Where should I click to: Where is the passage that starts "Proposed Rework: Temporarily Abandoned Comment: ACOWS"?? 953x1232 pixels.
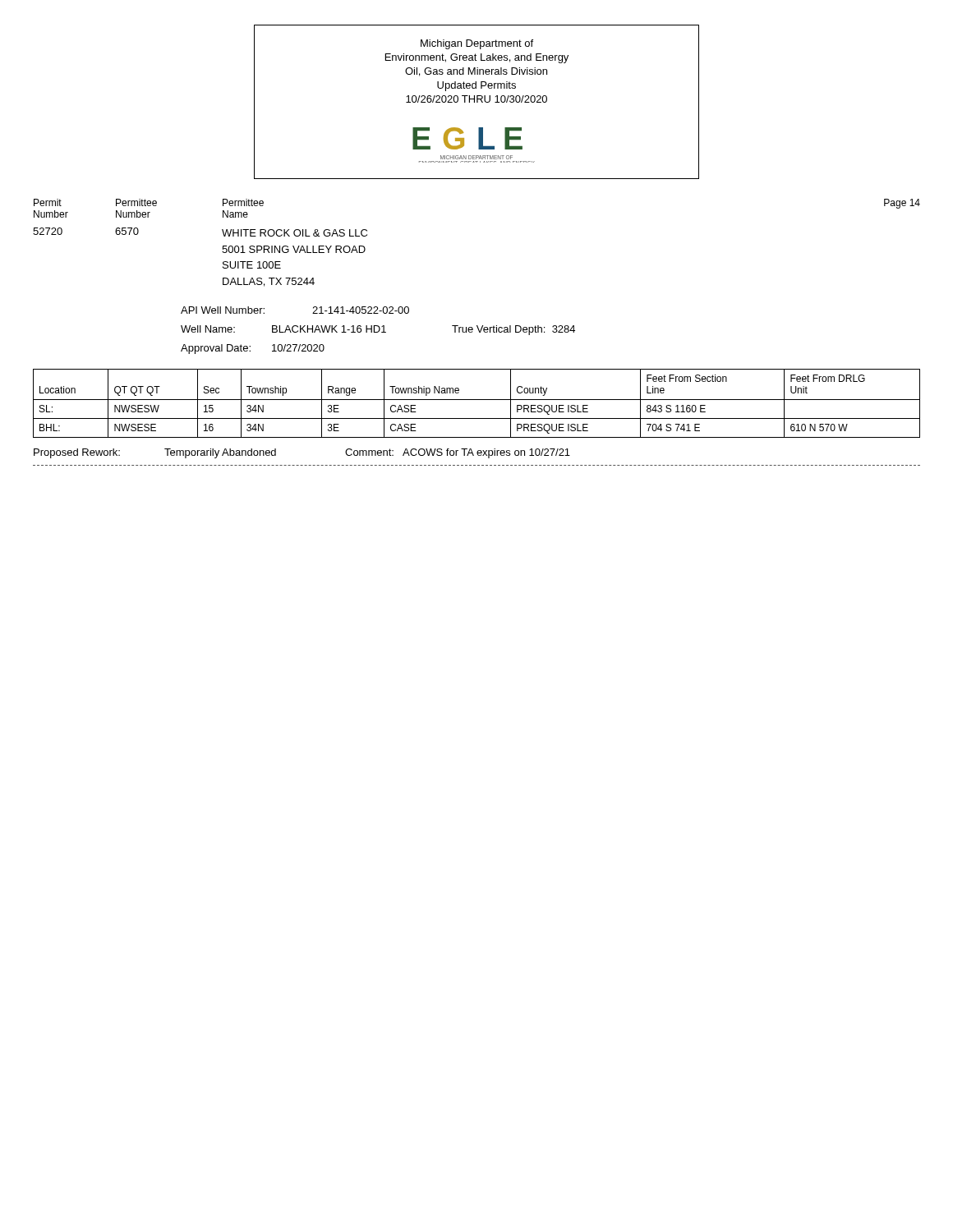pos(74,453)
